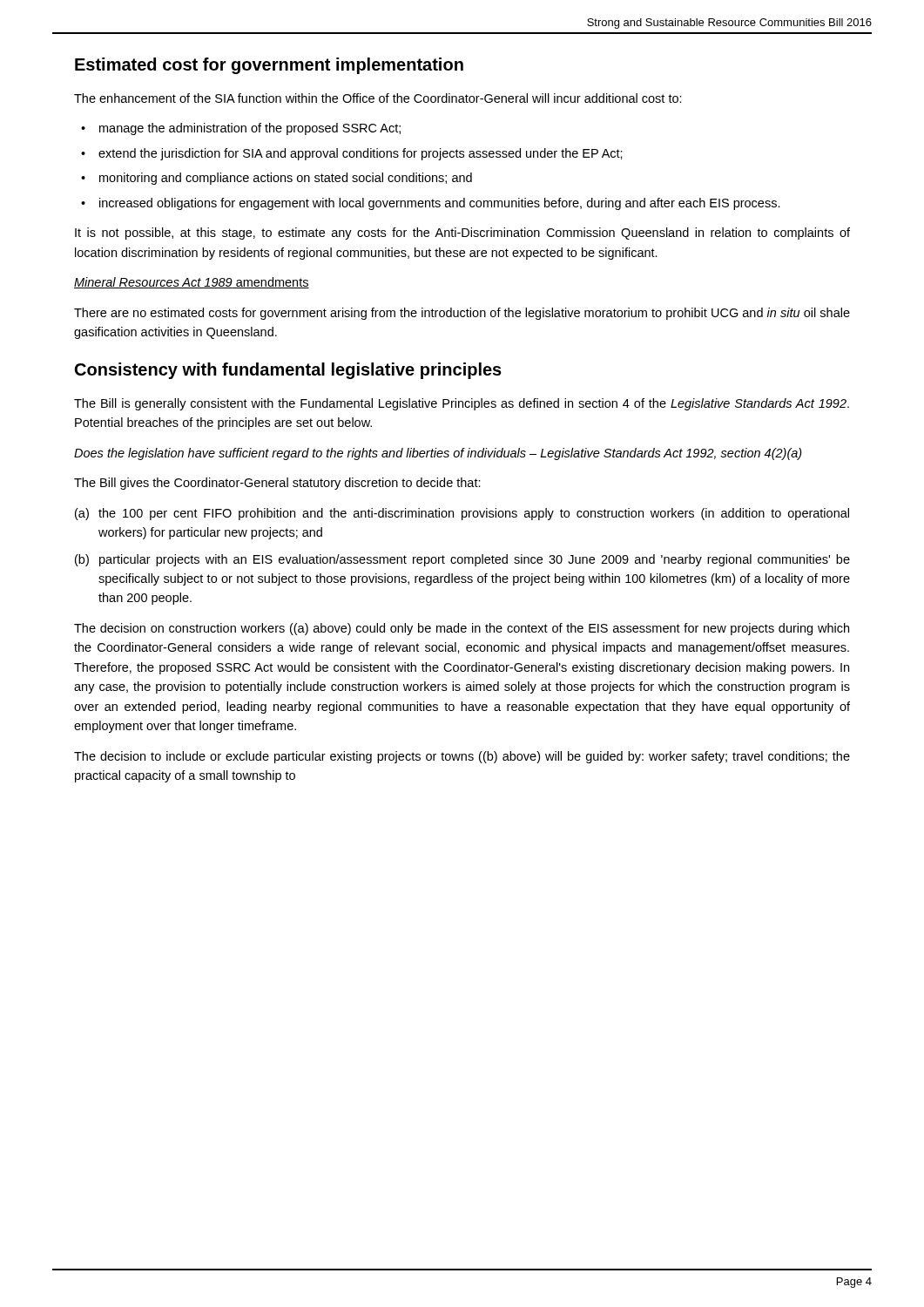Find the text block with the text "The decision to include or exclude"
Screen dimensions: 1307x924
tap(462, 766)
